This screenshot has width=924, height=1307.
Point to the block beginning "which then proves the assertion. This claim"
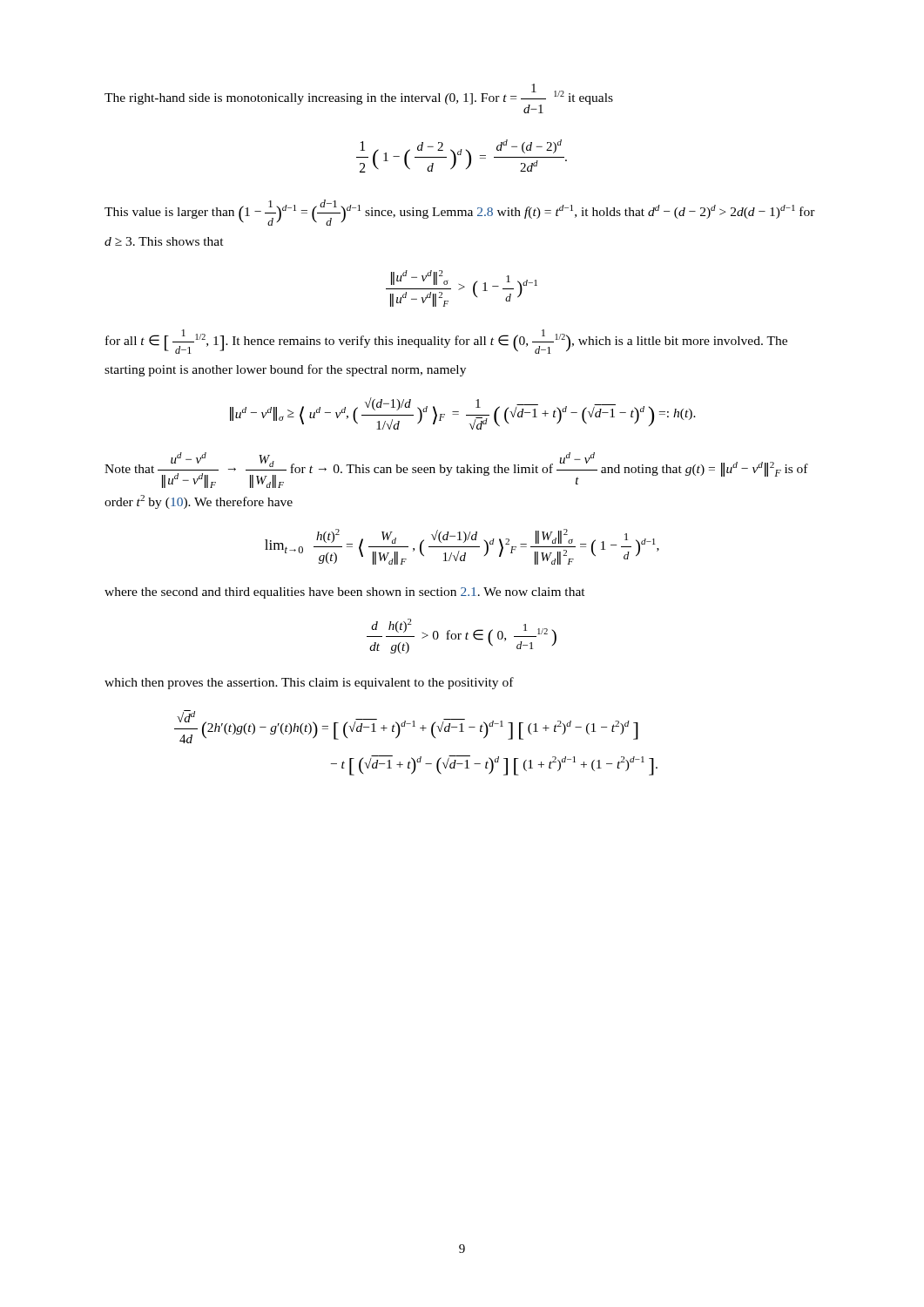pyautogui.click(x=309, y=682)
